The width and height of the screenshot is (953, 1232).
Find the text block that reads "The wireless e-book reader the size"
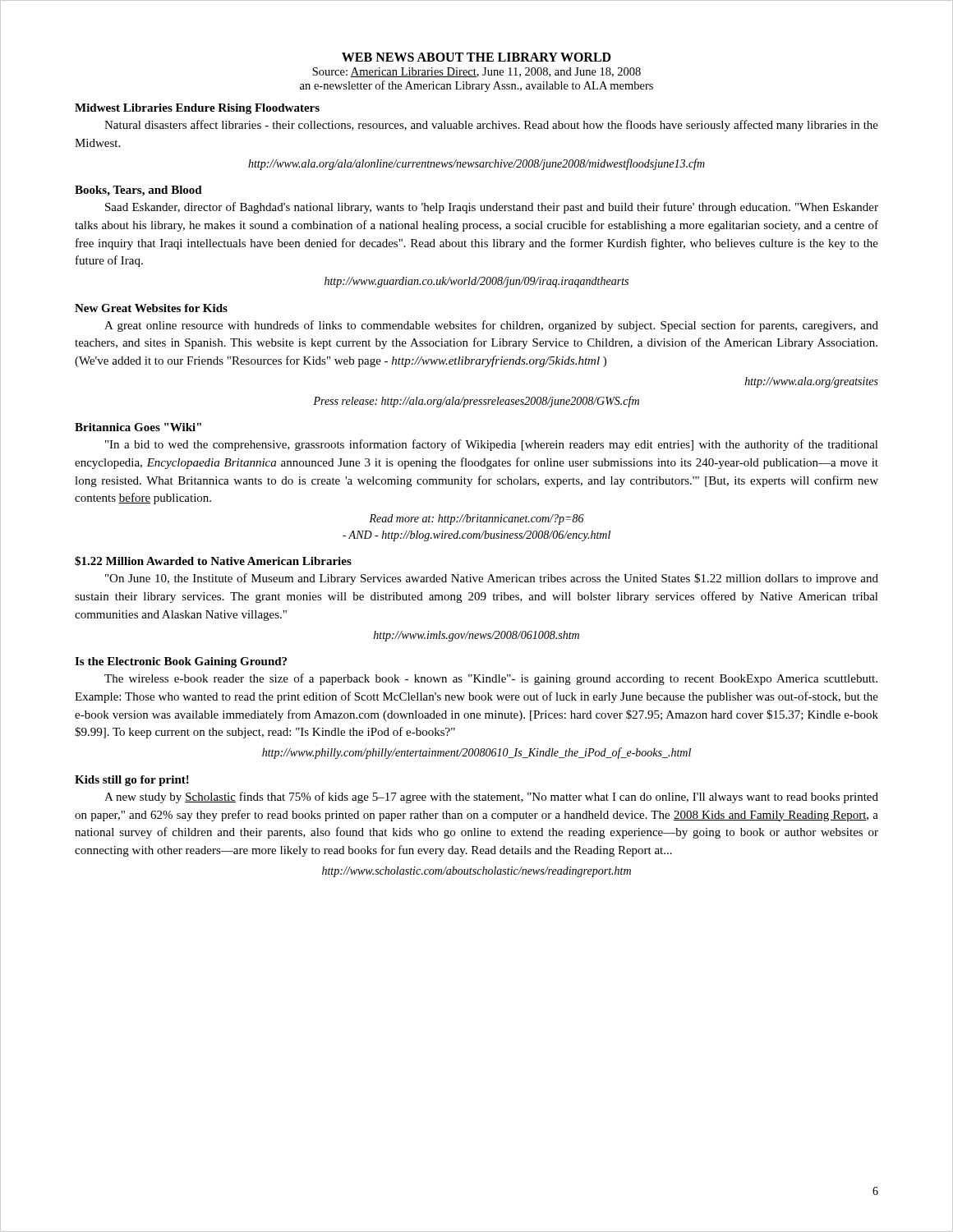click(x=476, y=716)
